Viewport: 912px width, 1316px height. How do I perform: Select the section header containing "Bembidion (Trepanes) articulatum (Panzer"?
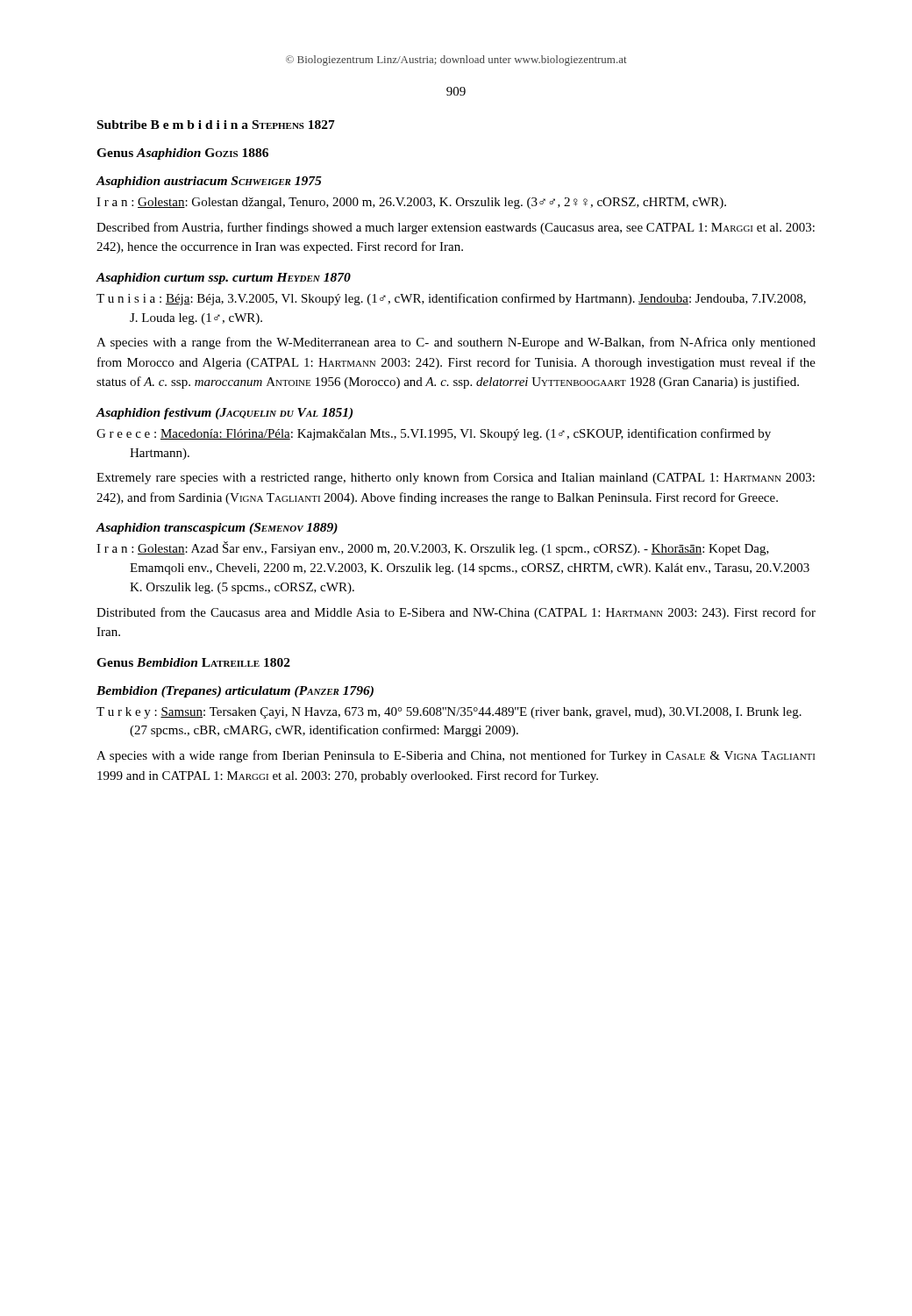pyautogui.click(x=235, y=690)
